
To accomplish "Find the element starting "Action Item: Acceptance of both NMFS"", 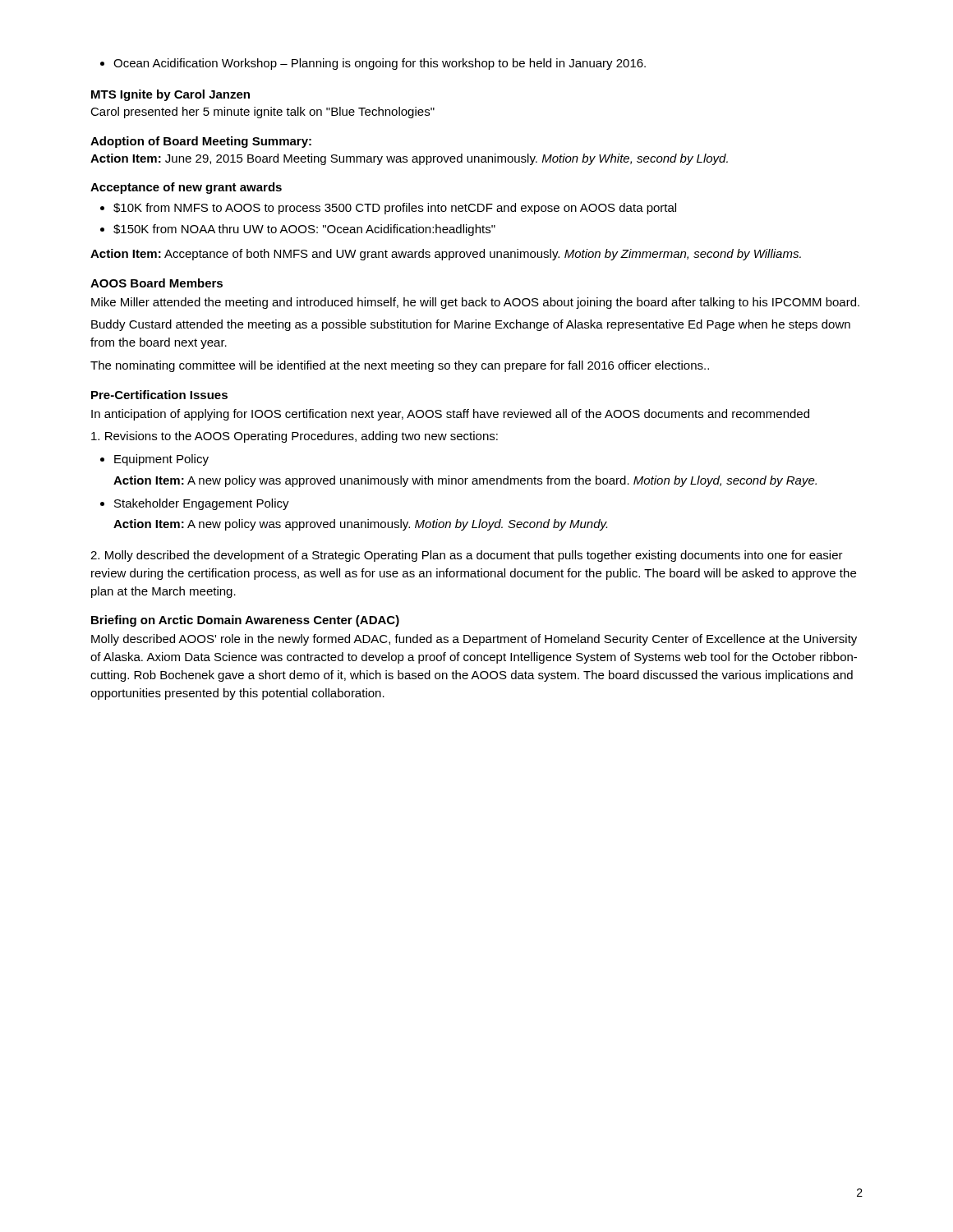I will (x=446, y=253).
